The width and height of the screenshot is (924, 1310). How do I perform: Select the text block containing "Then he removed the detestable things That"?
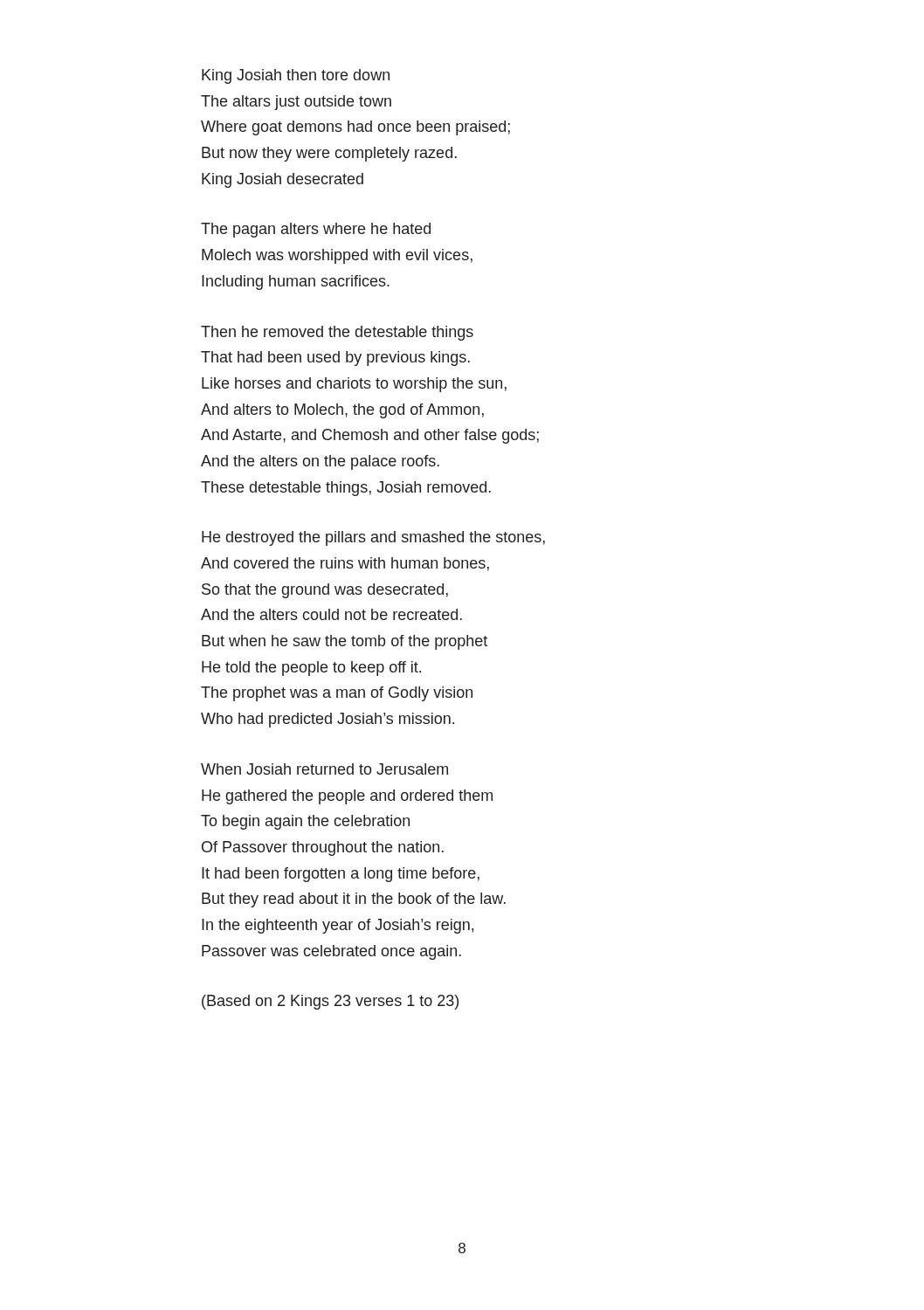[x=370, y=409]
